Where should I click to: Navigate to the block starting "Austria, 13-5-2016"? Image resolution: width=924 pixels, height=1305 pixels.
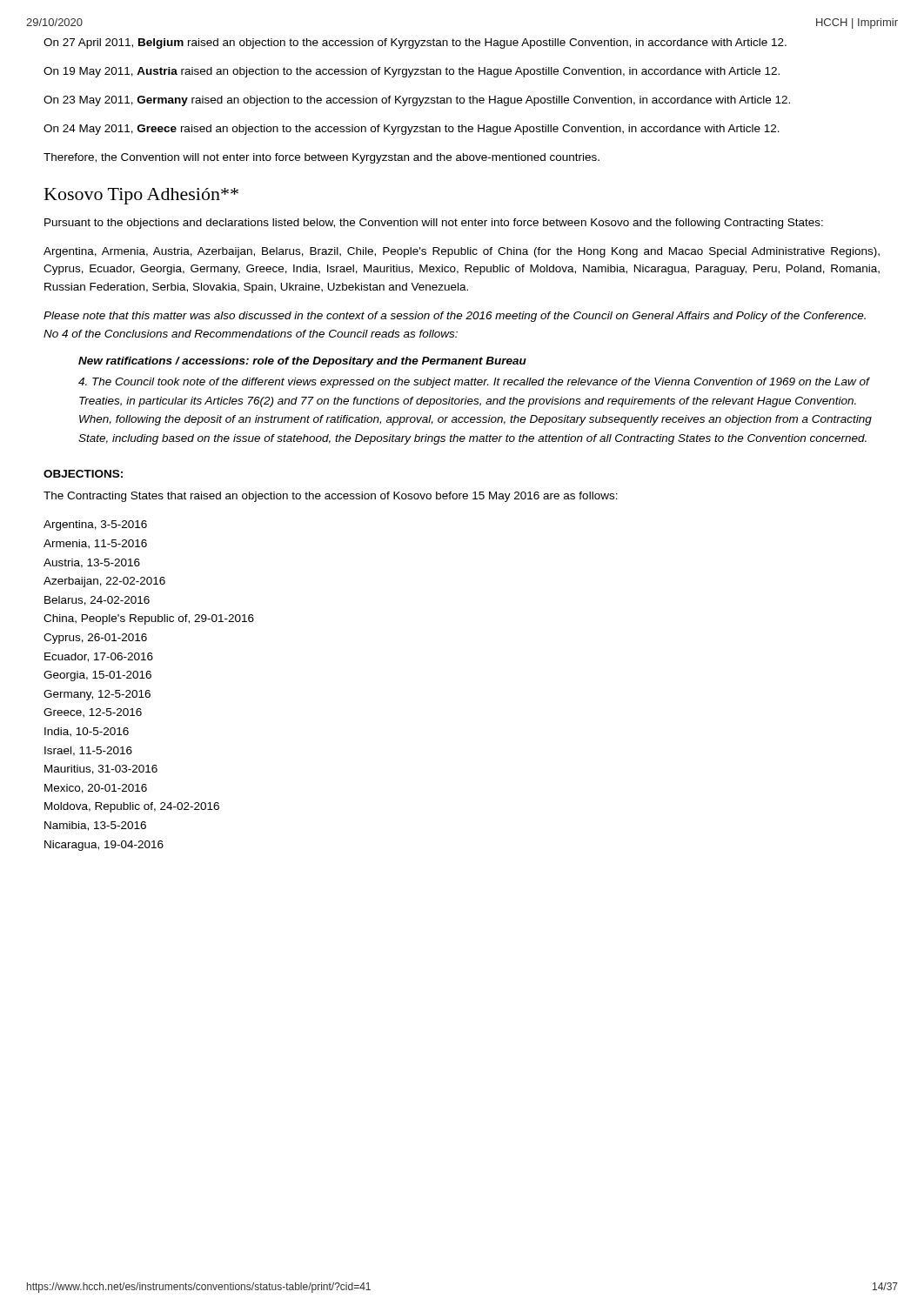coord(92,562)
